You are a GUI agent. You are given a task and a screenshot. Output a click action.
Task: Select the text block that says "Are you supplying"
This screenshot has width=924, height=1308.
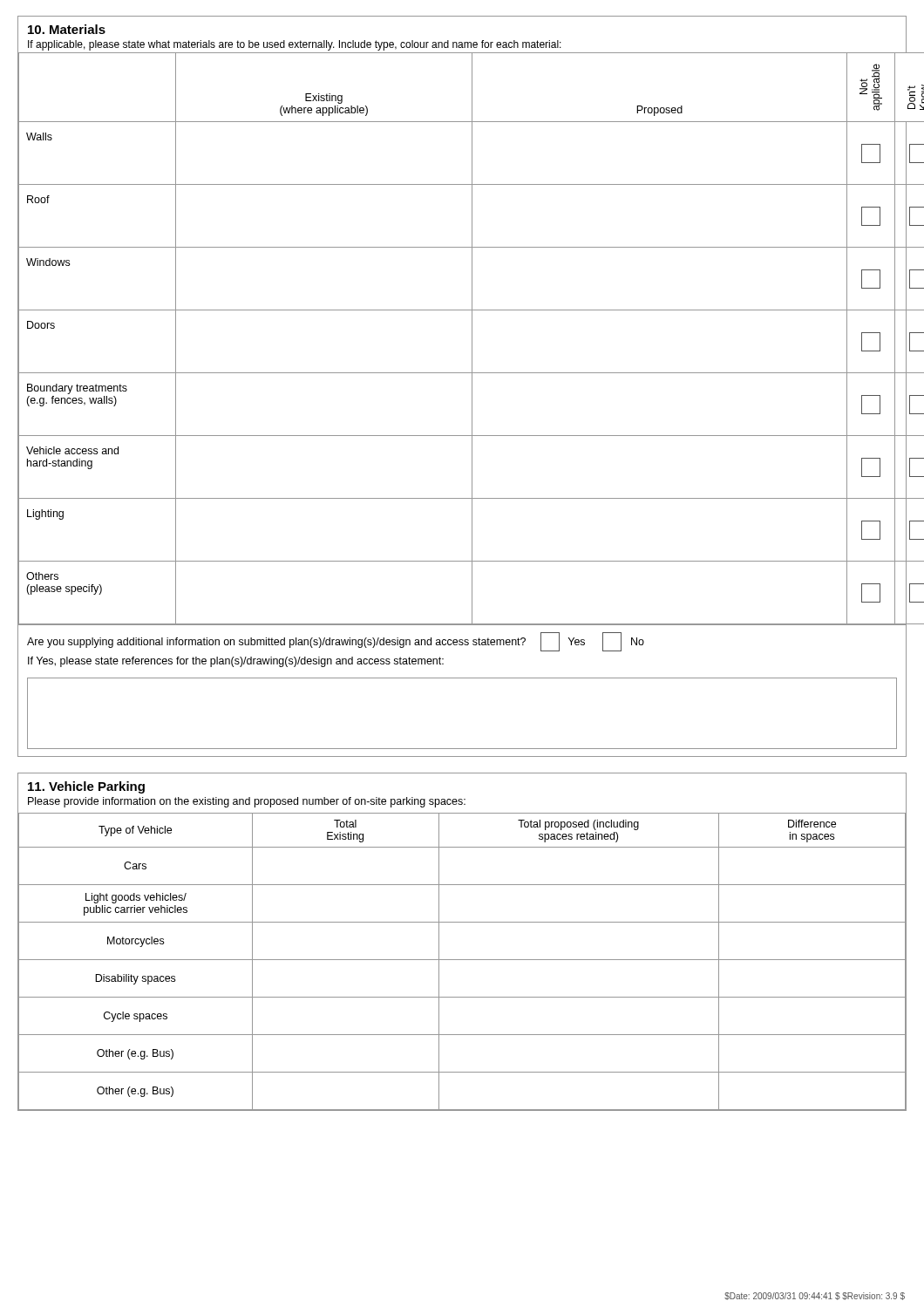tap(462, 650)
